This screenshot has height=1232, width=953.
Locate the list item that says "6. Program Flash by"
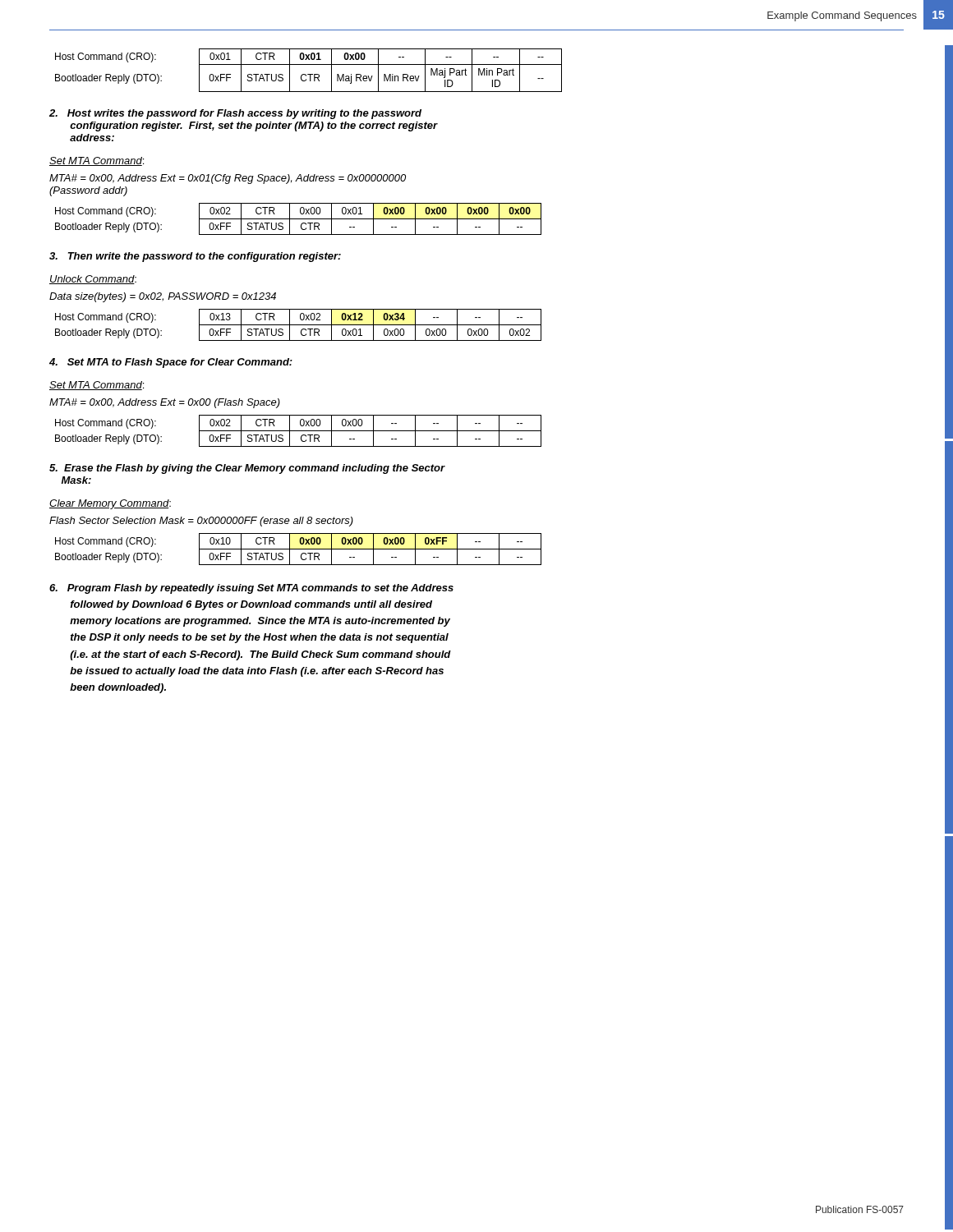[251, 589]
